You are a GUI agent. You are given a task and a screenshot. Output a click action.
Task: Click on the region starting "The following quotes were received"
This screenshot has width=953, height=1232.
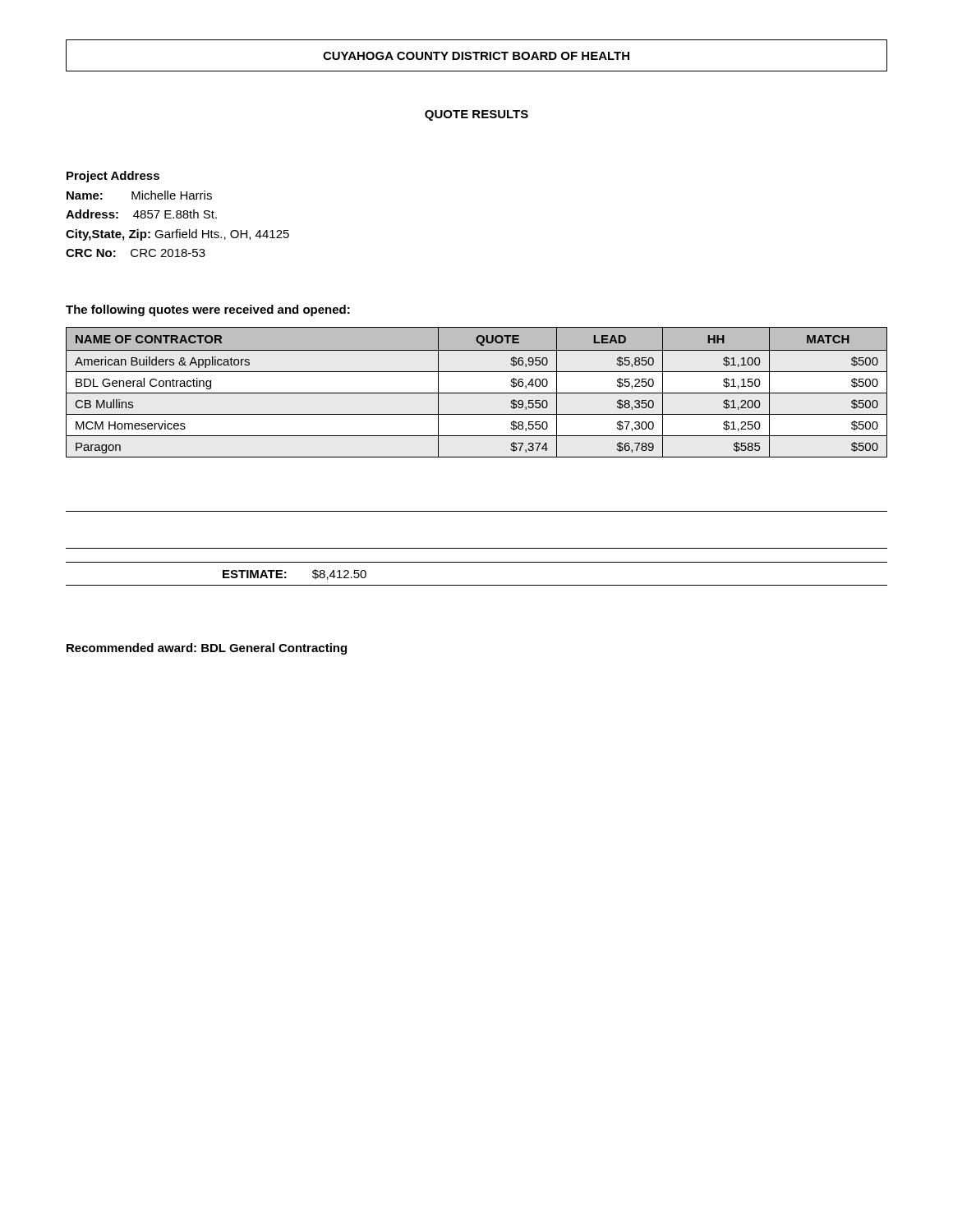click(208, 309)
